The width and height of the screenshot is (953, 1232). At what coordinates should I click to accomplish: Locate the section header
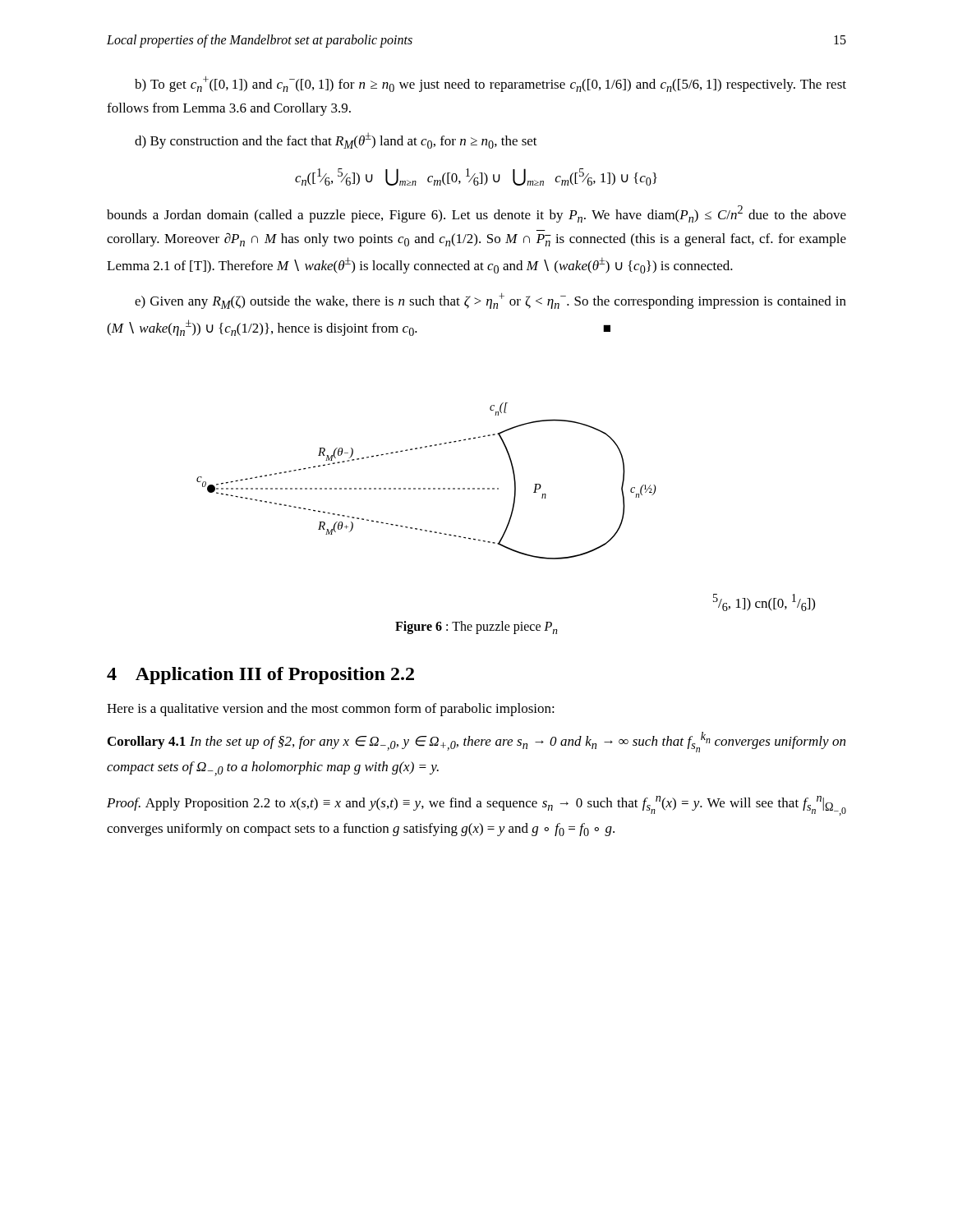point(261,673)
